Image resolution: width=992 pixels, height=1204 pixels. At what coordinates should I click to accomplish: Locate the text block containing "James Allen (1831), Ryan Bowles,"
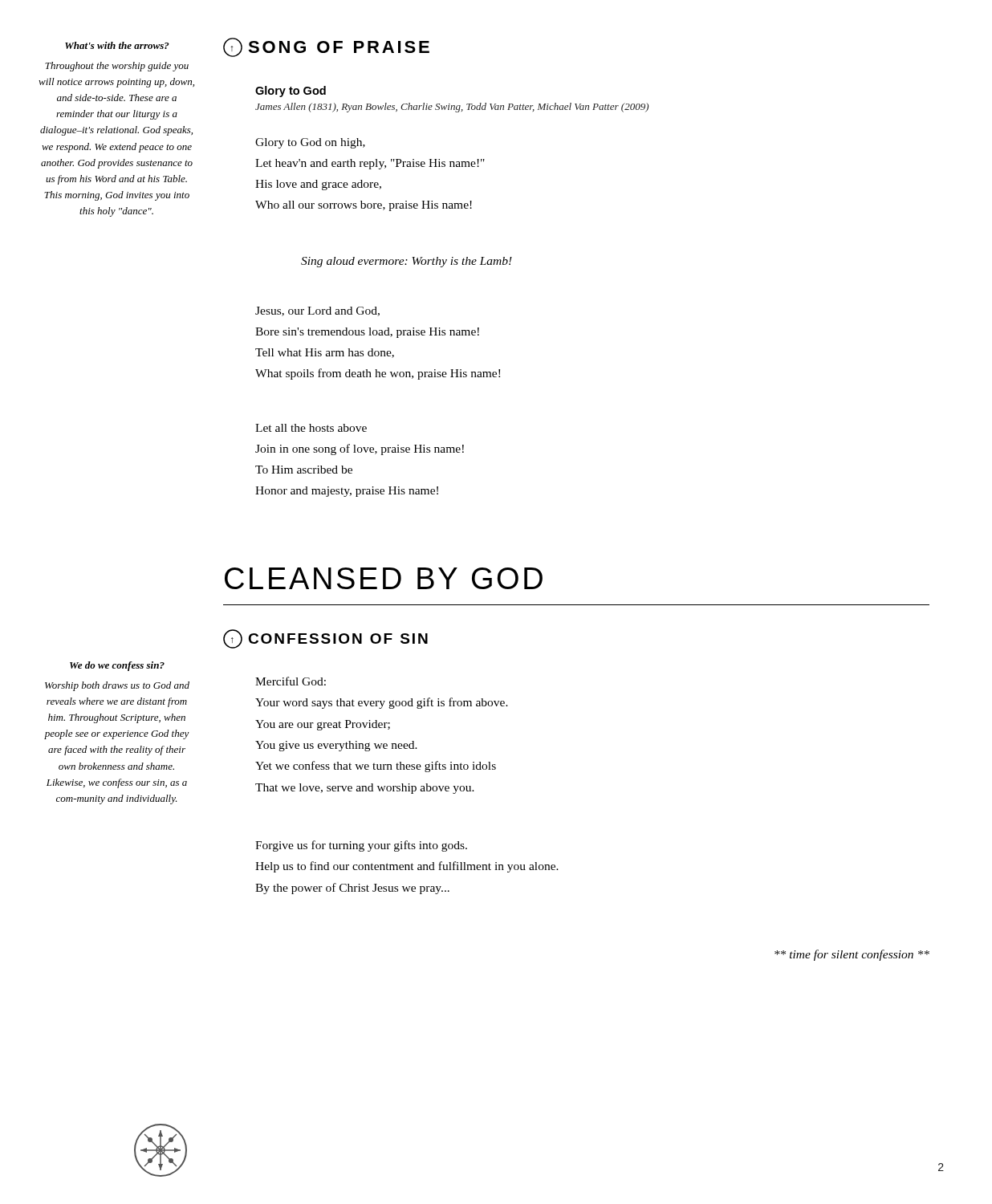592,107
